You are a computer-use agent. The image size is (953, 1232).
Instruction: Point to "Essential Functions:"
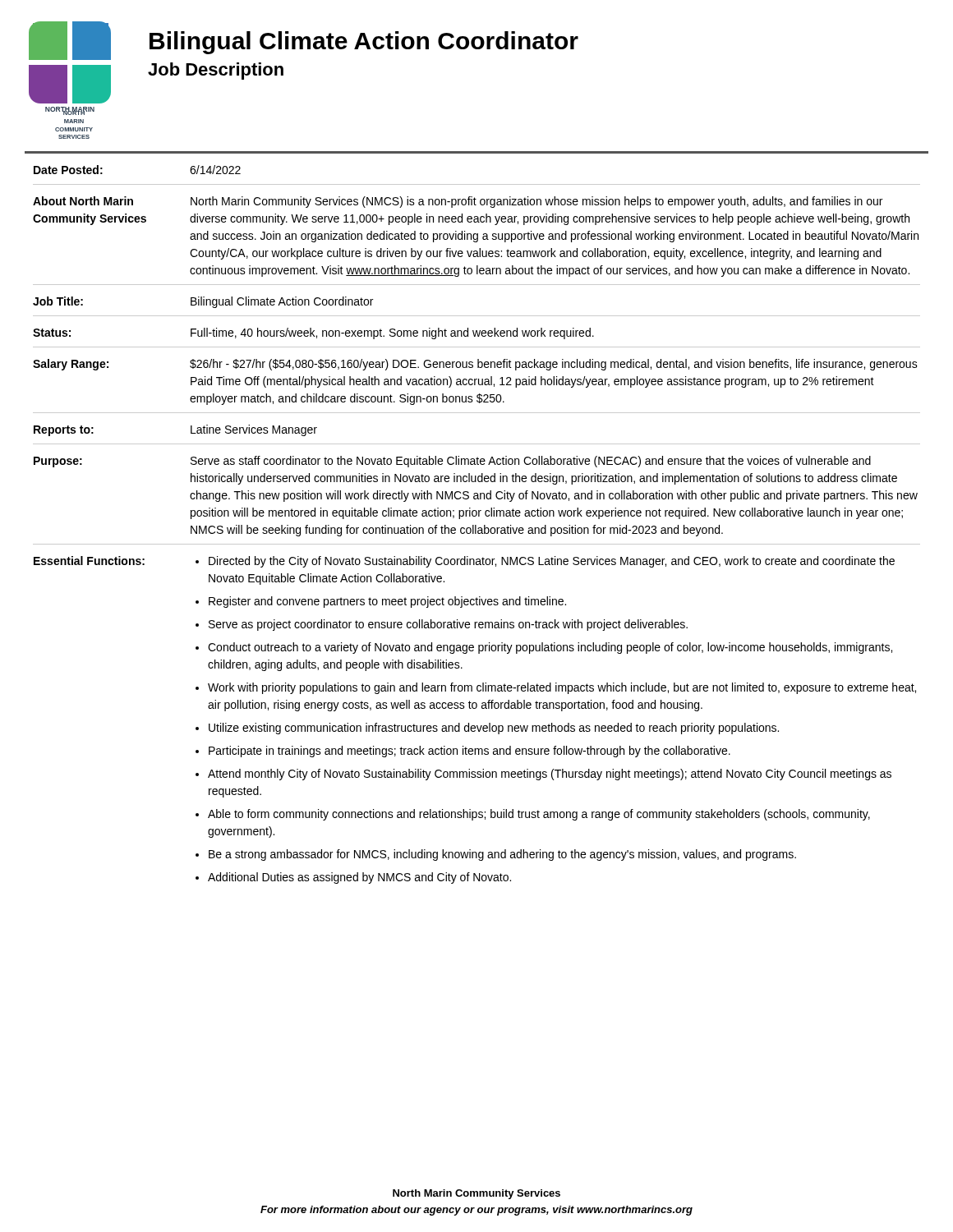click(x=89, y=561)
